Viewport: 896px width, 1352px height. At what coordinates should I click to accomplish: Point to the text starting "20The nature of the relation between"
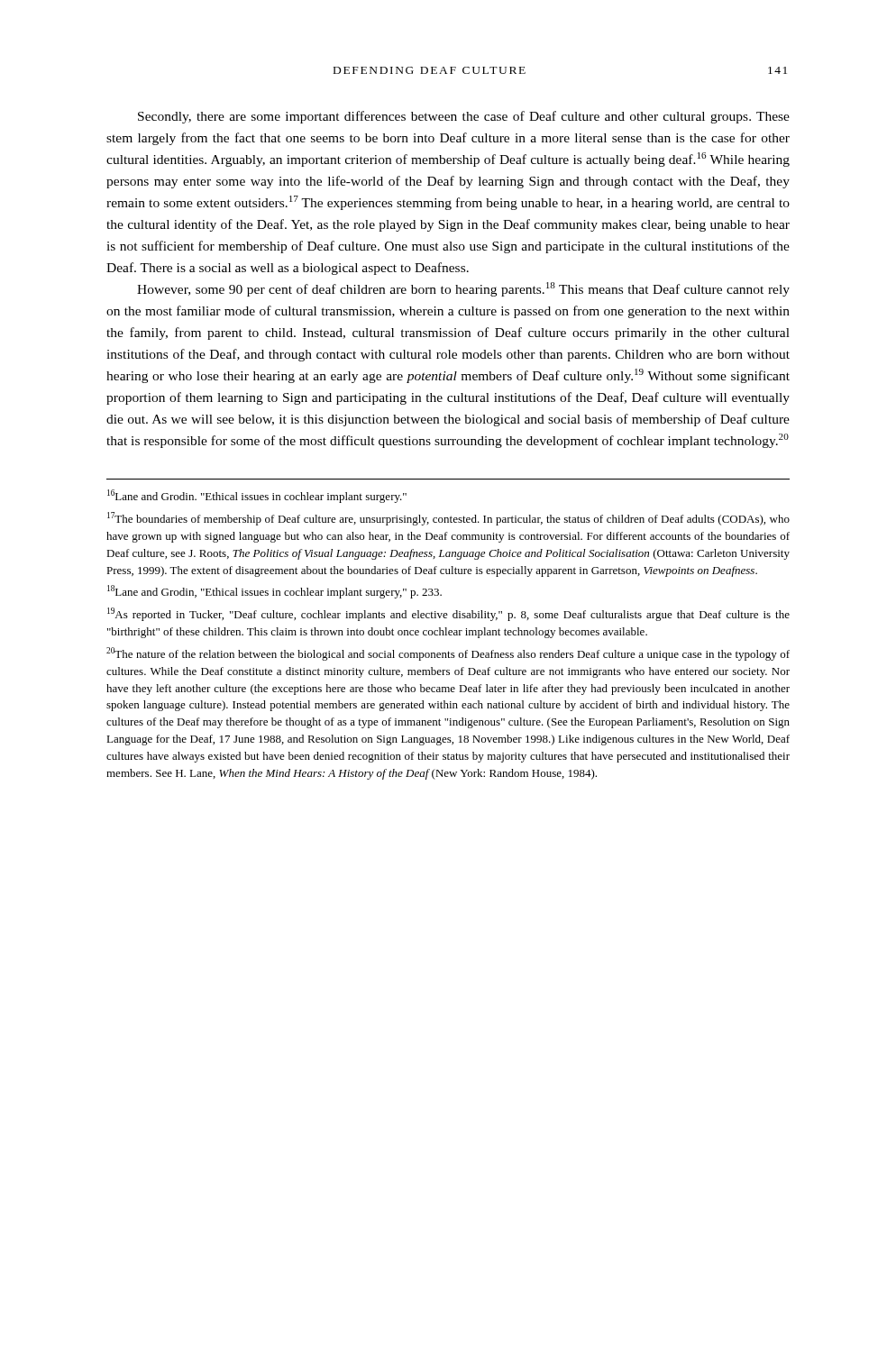click(448, 713)
